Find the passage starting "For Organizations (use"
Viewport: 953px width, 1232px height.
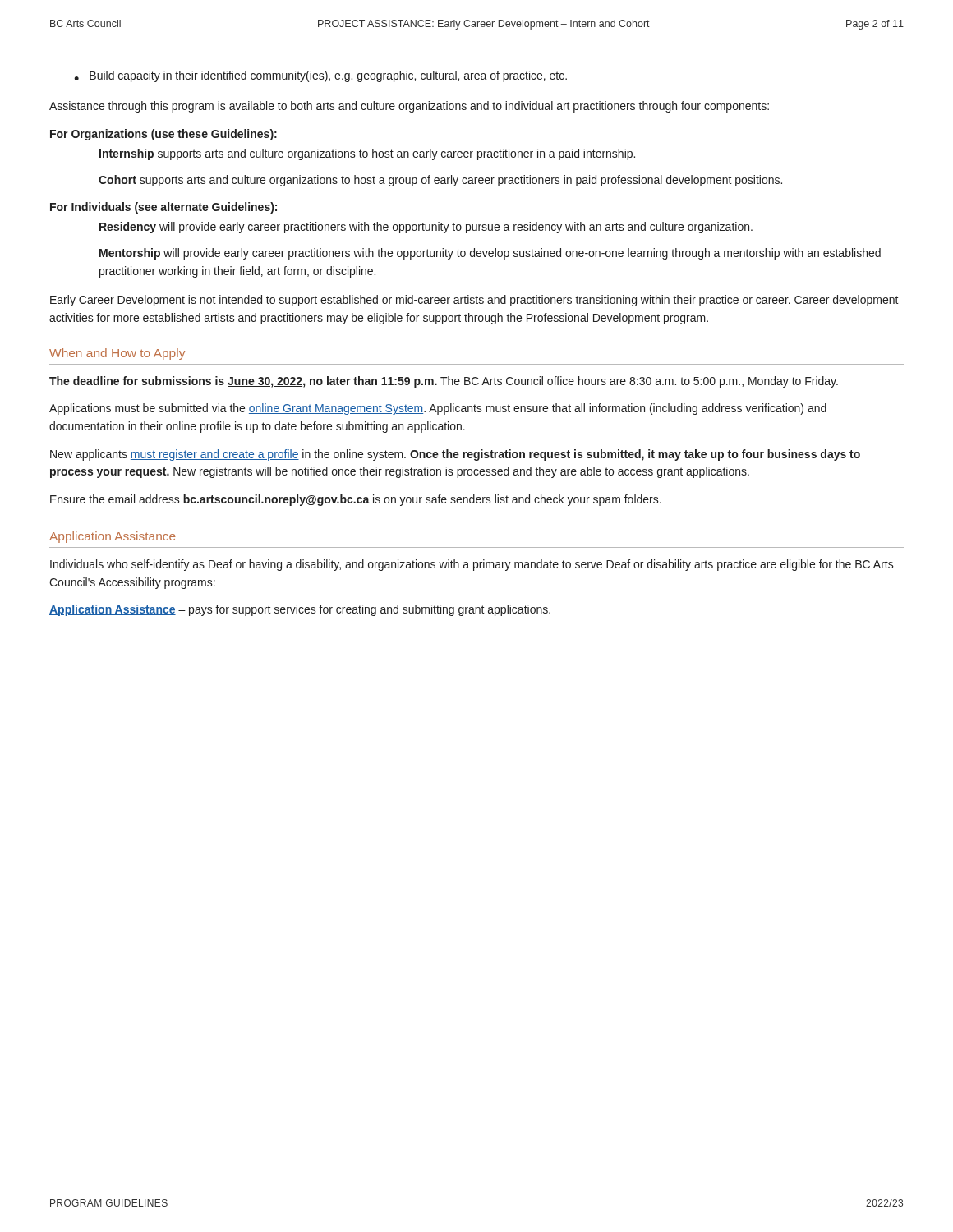coord(163,134)
